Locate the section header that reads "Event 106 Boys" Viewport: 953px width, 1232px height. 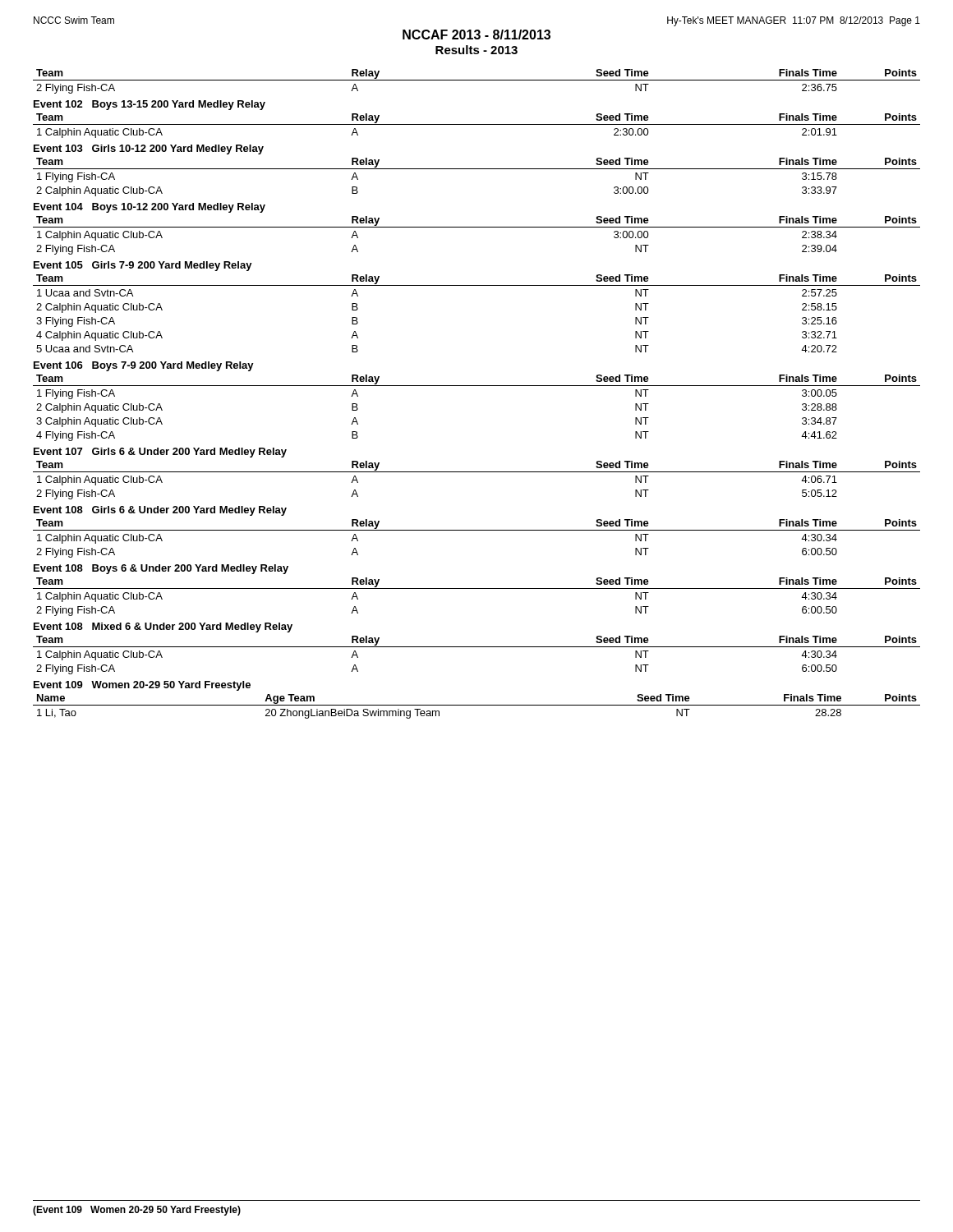[x=143, y=365]
